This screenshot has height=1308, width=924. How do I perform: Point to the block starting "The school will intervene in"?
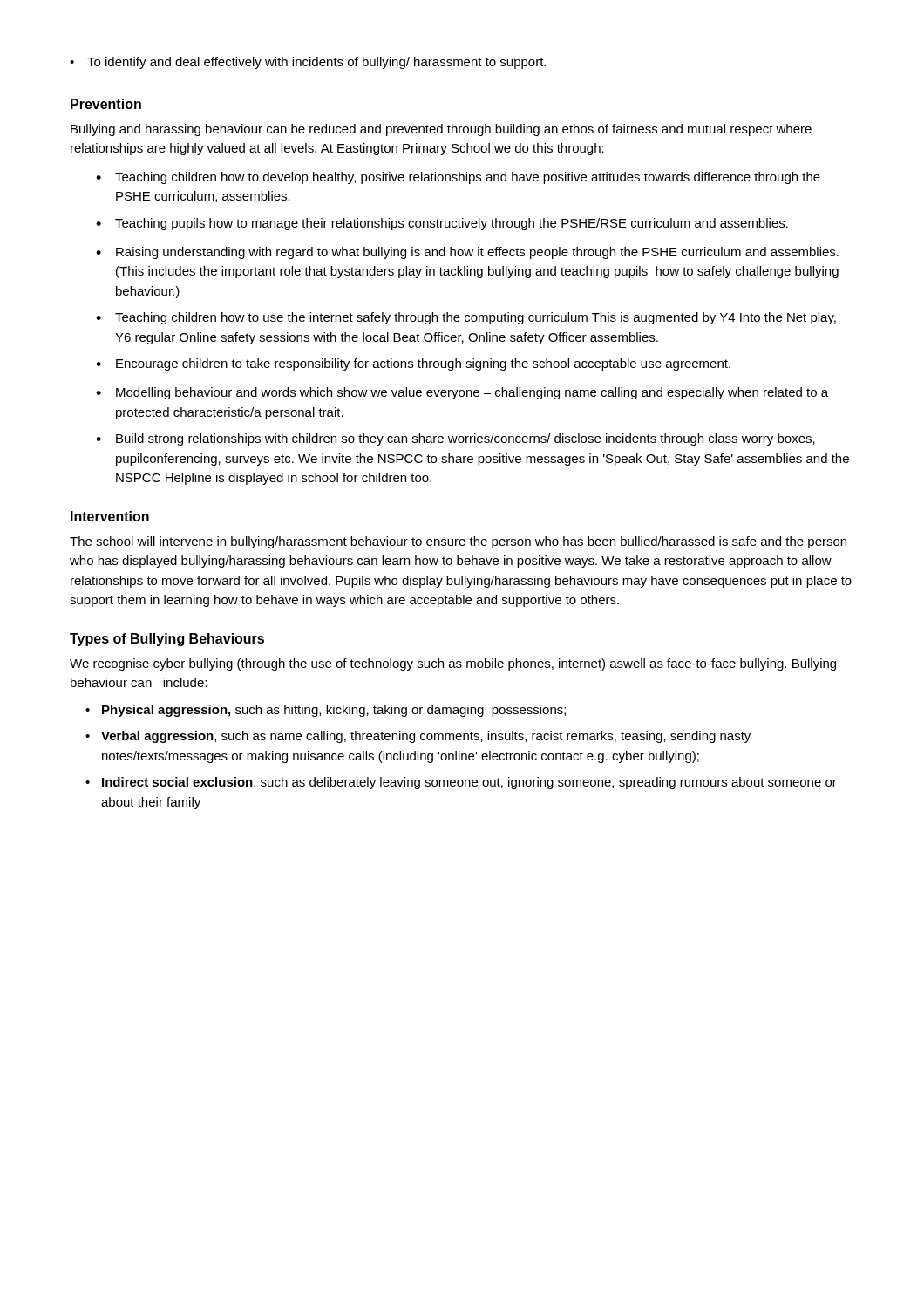click(461, 570)
